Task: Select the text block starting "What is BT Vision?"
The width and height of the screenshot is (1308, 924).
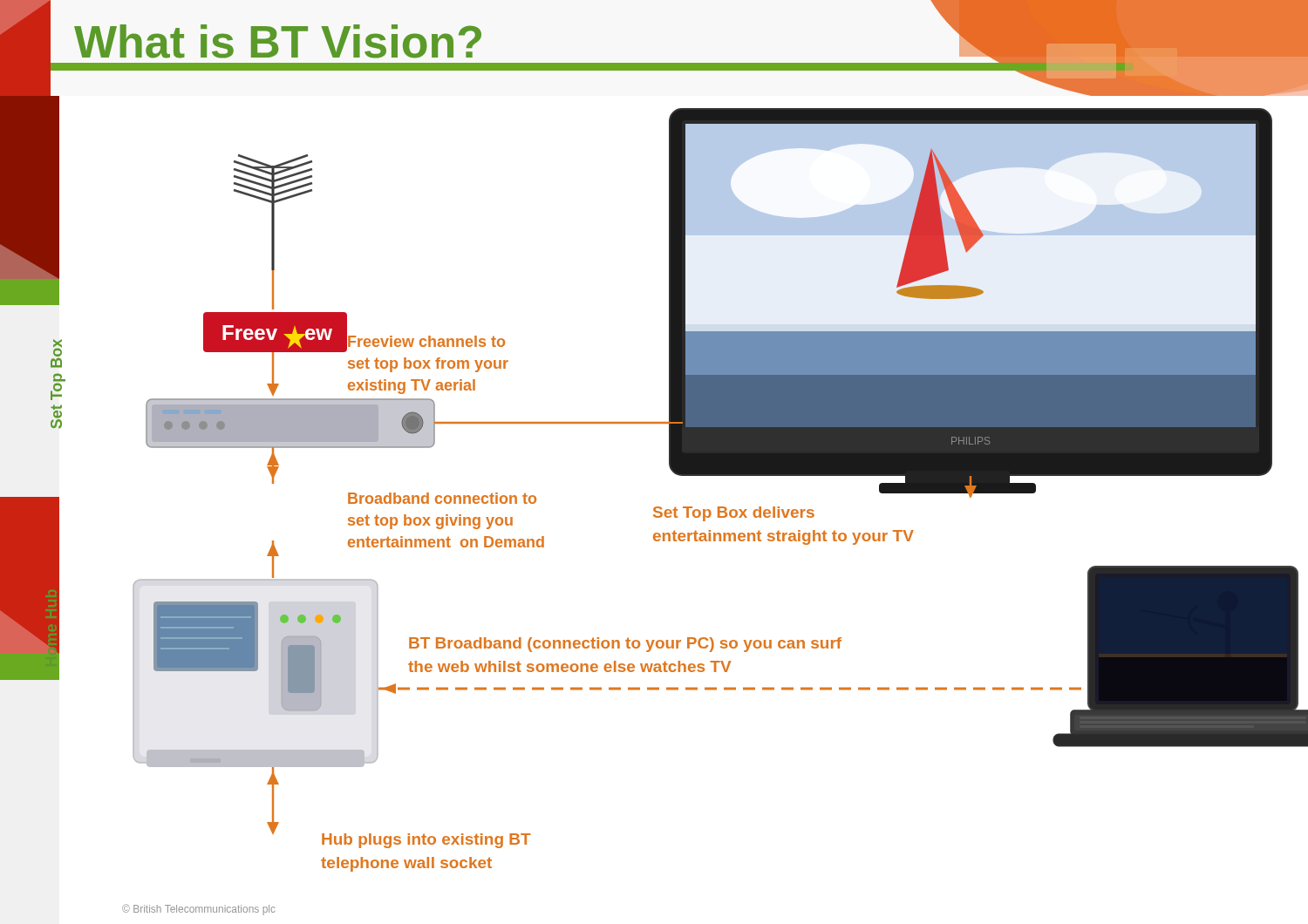Action: click(x=279, y=42)
